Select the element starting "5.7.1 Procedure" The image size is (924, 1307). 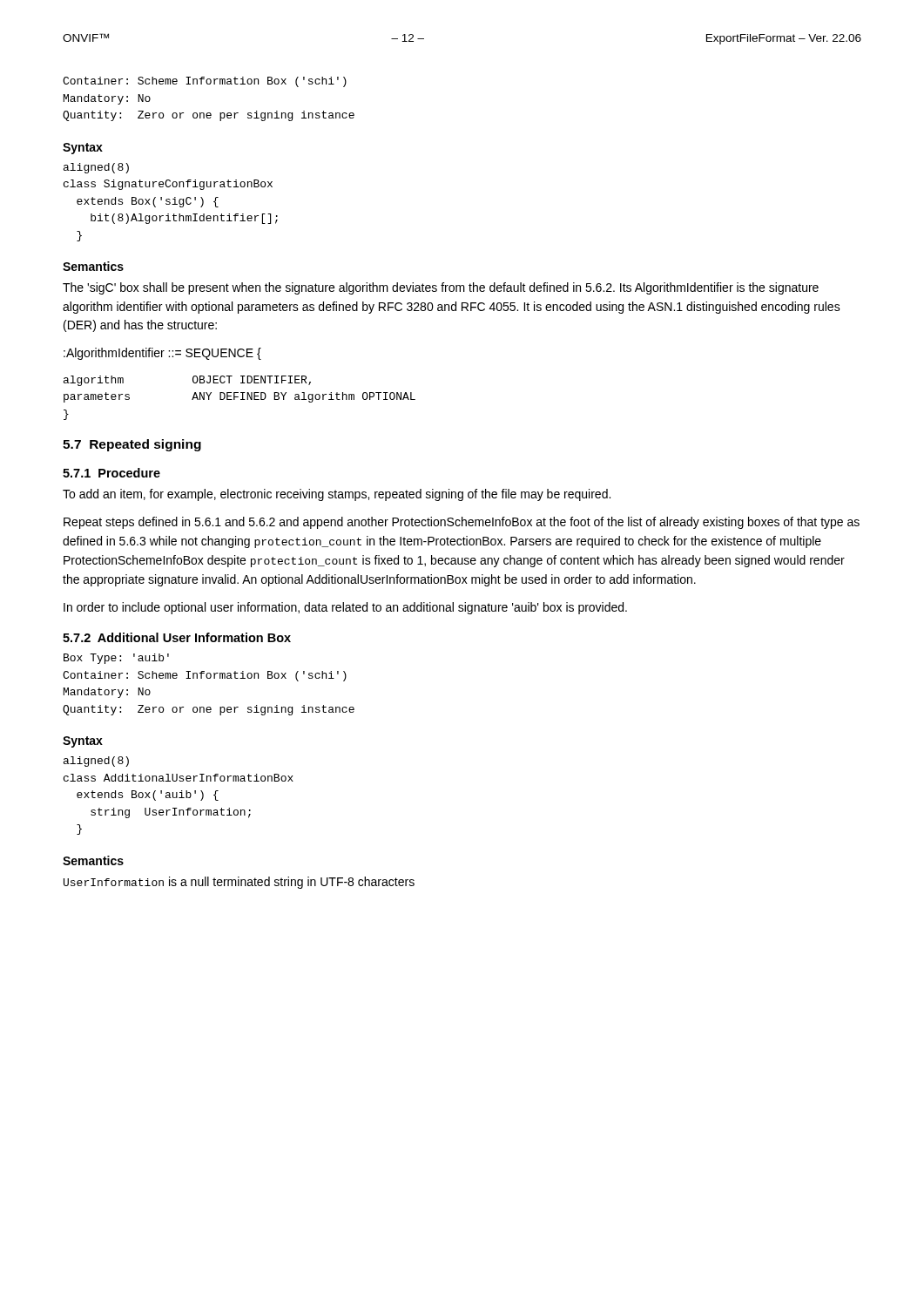point(112,473)
